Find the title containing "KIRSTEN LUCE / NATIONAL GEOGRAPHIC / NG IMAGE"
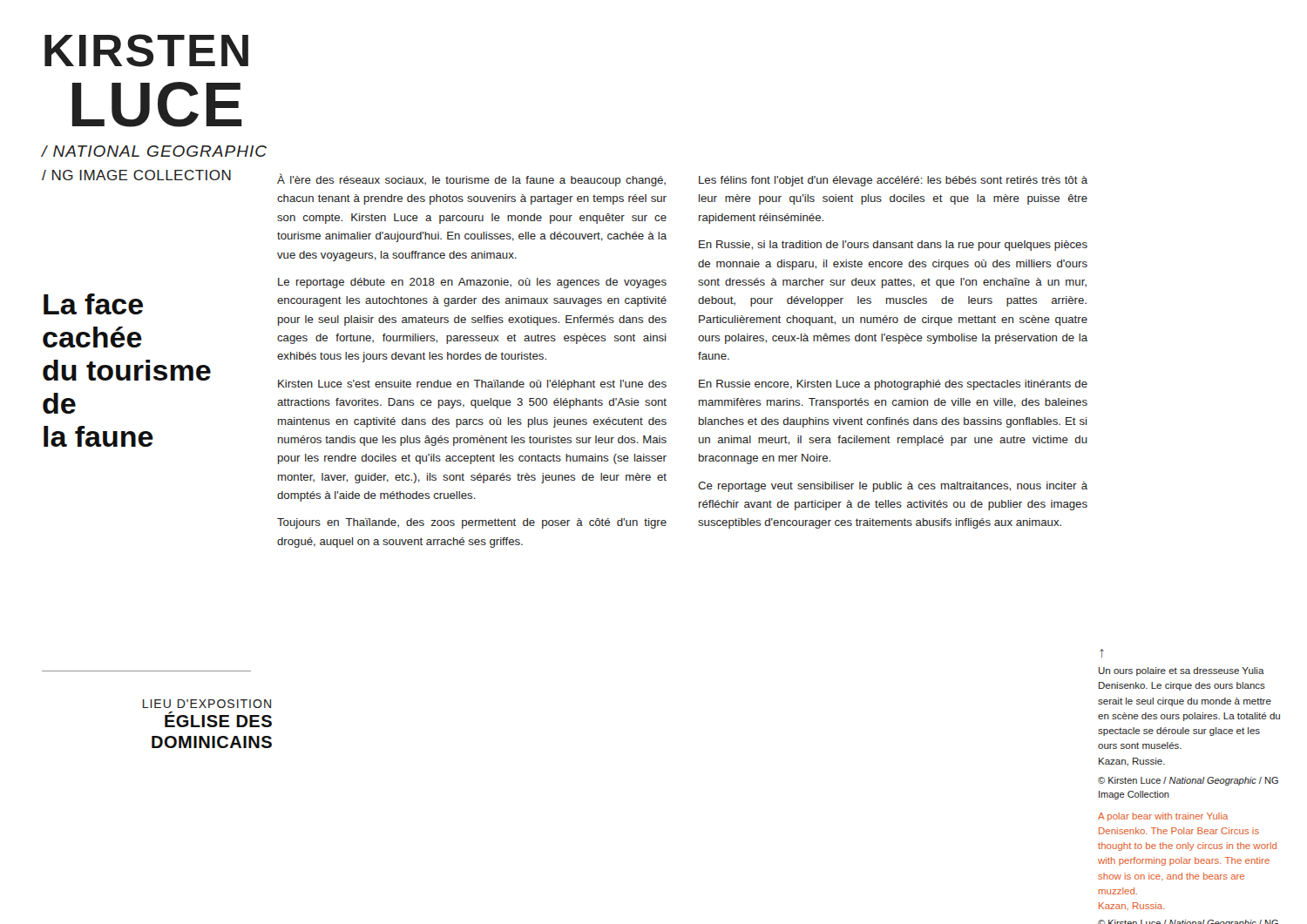Viewport: 1307px width, 924px height. click(155, 107)
